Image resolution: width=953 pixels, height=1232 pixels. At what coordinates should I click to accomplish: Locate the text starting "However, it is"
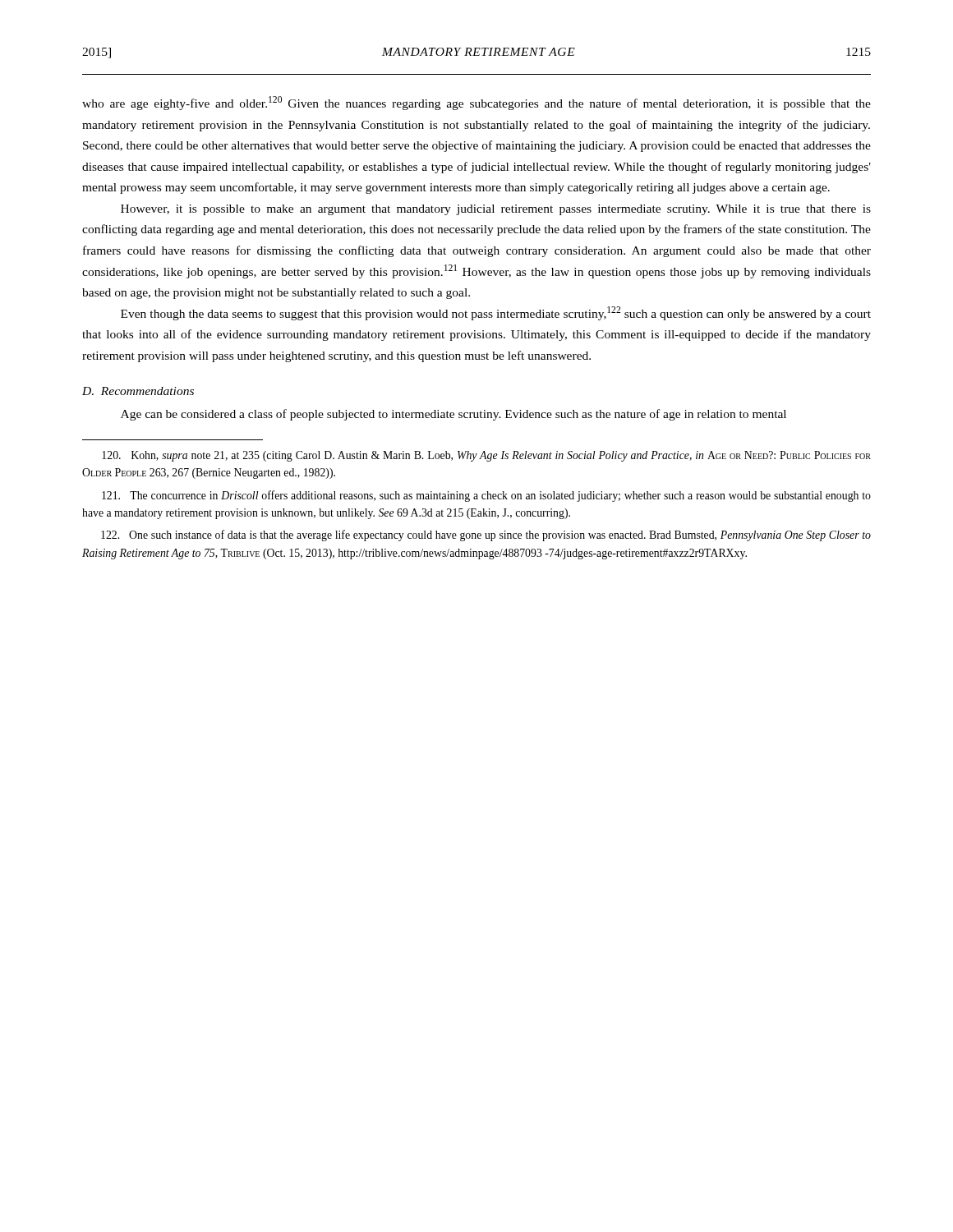476,250
